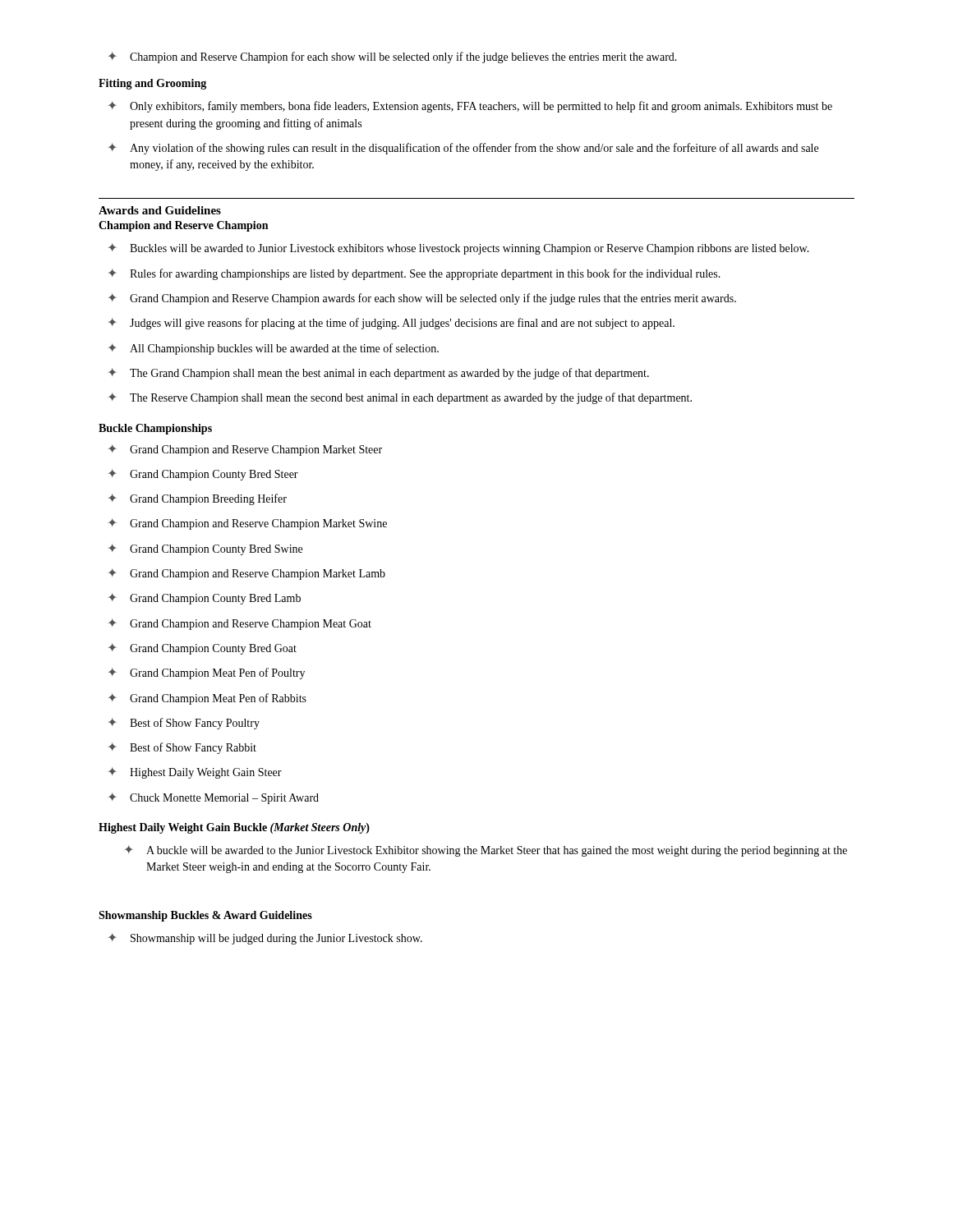953x1232 pixels.
Task: Where is the section header that starts "Highest Daily Weight Gain"?
Action: point(234,828)
